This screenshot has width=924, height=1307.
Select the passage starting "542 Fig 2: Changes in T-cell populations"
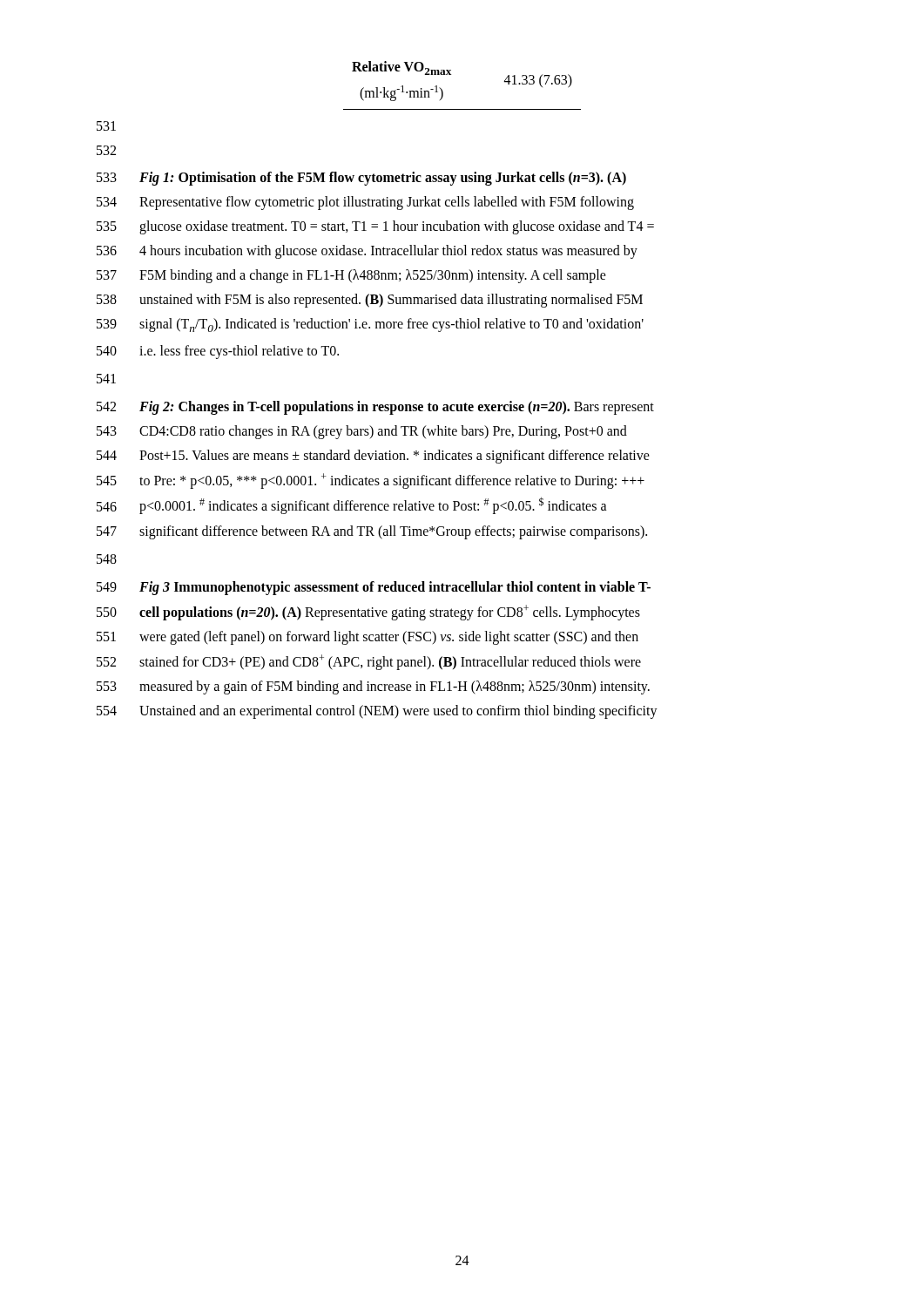point(462,469)
